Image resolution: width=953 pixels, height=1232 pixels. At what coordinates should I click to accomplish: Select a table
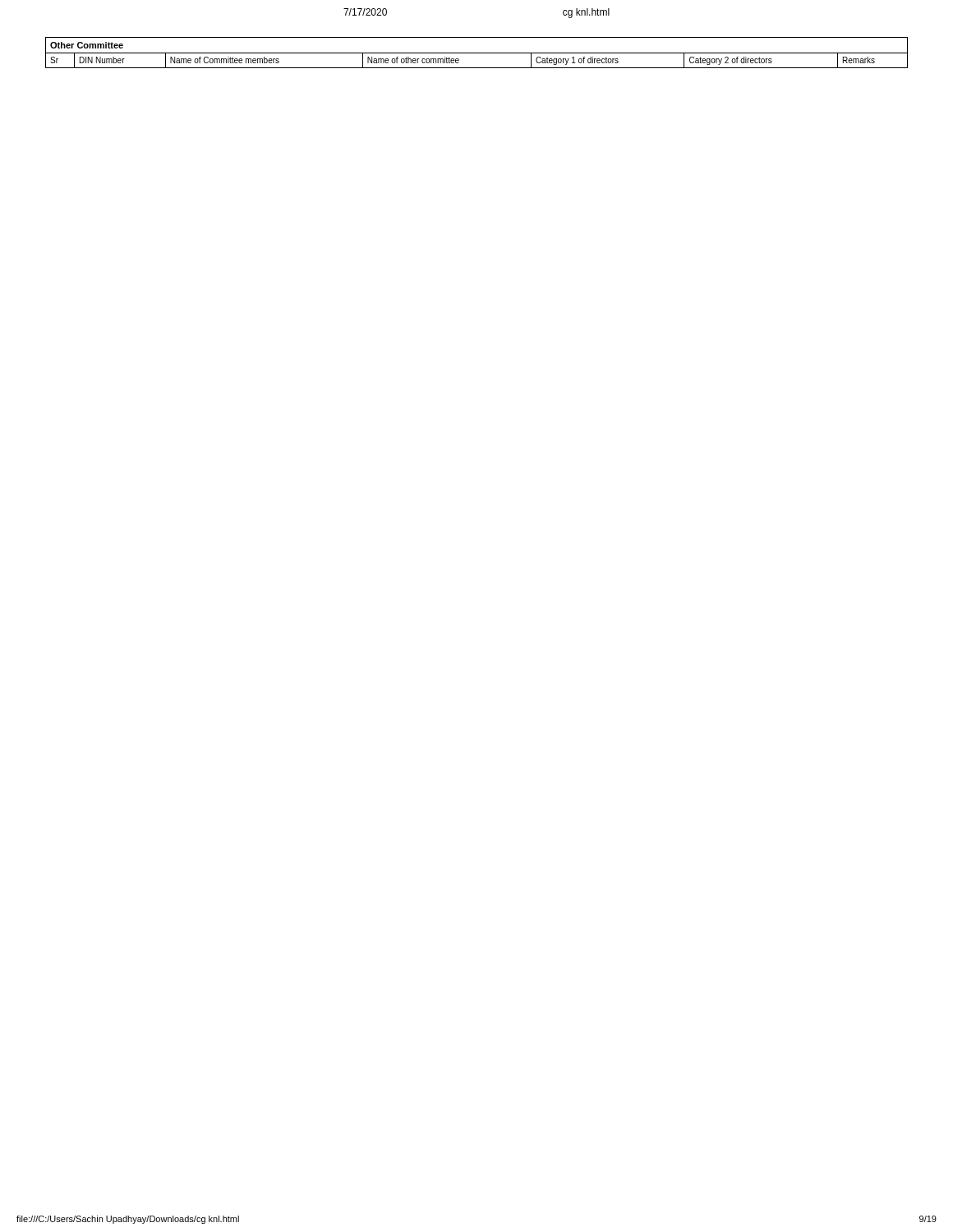[476, 53]
